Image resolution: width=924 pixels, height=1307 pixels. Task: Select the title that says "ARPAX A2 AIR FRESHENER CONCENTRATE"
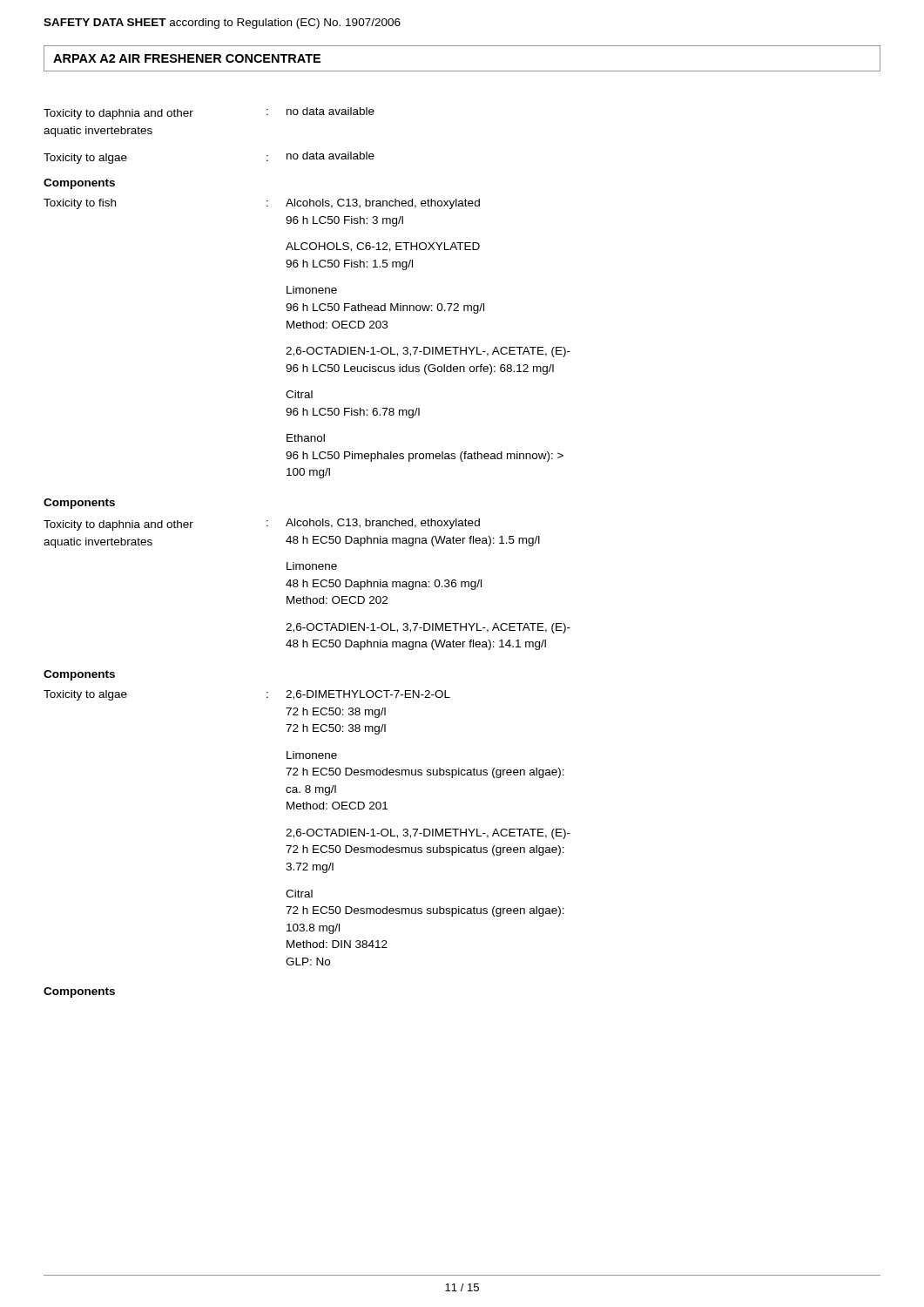187,58
